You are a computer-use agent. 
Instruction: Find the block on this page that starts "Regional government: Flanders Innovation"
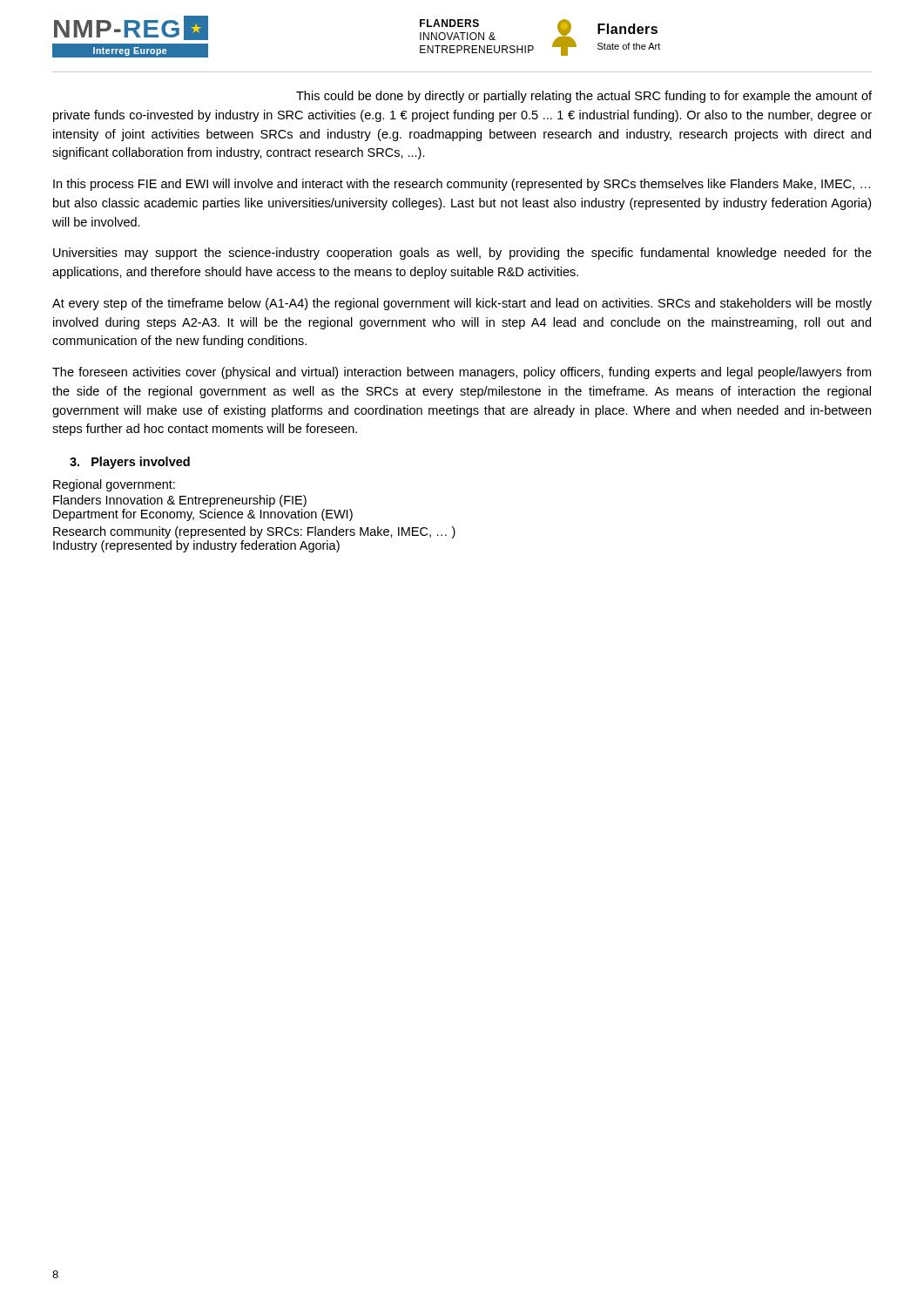(x=114, y=485)
